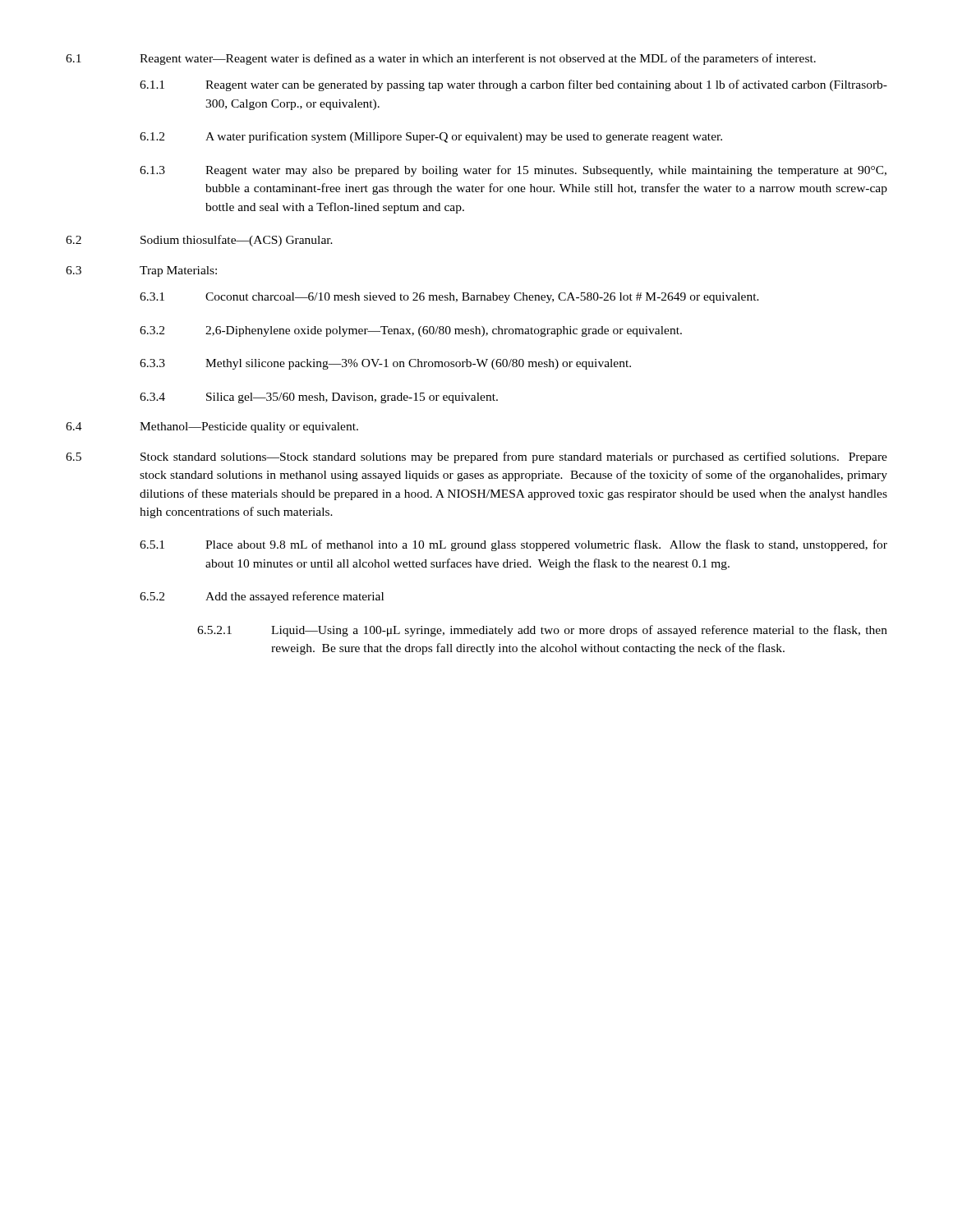953x1232 pixels.
Task: Select the element starting "6.3.3 Methyl silicone packing—3% OV-1 on Chromosorb-W"
Action: [x=513, y=363]
